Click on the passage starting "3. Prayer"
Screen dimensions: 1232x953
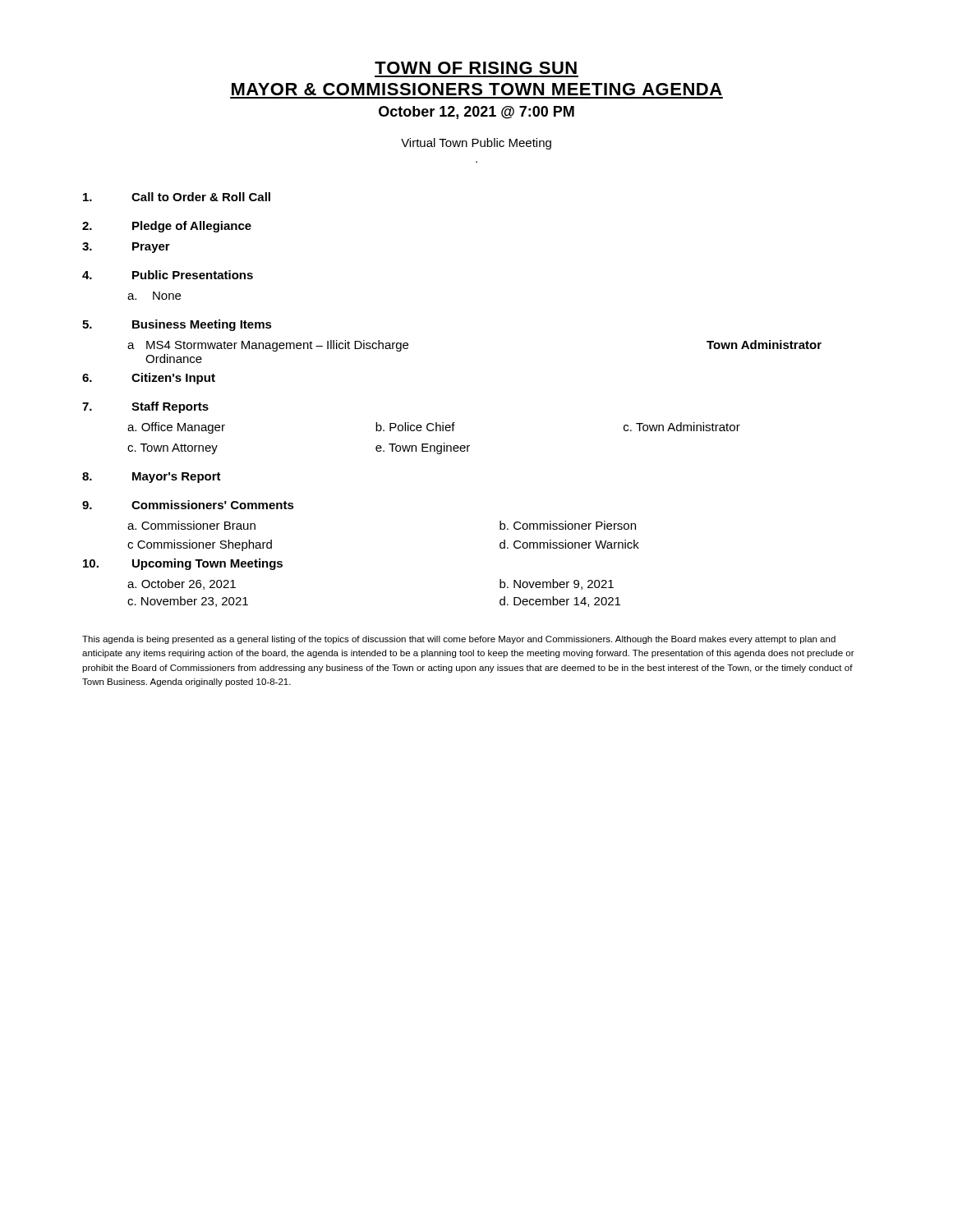pos(156,248)
